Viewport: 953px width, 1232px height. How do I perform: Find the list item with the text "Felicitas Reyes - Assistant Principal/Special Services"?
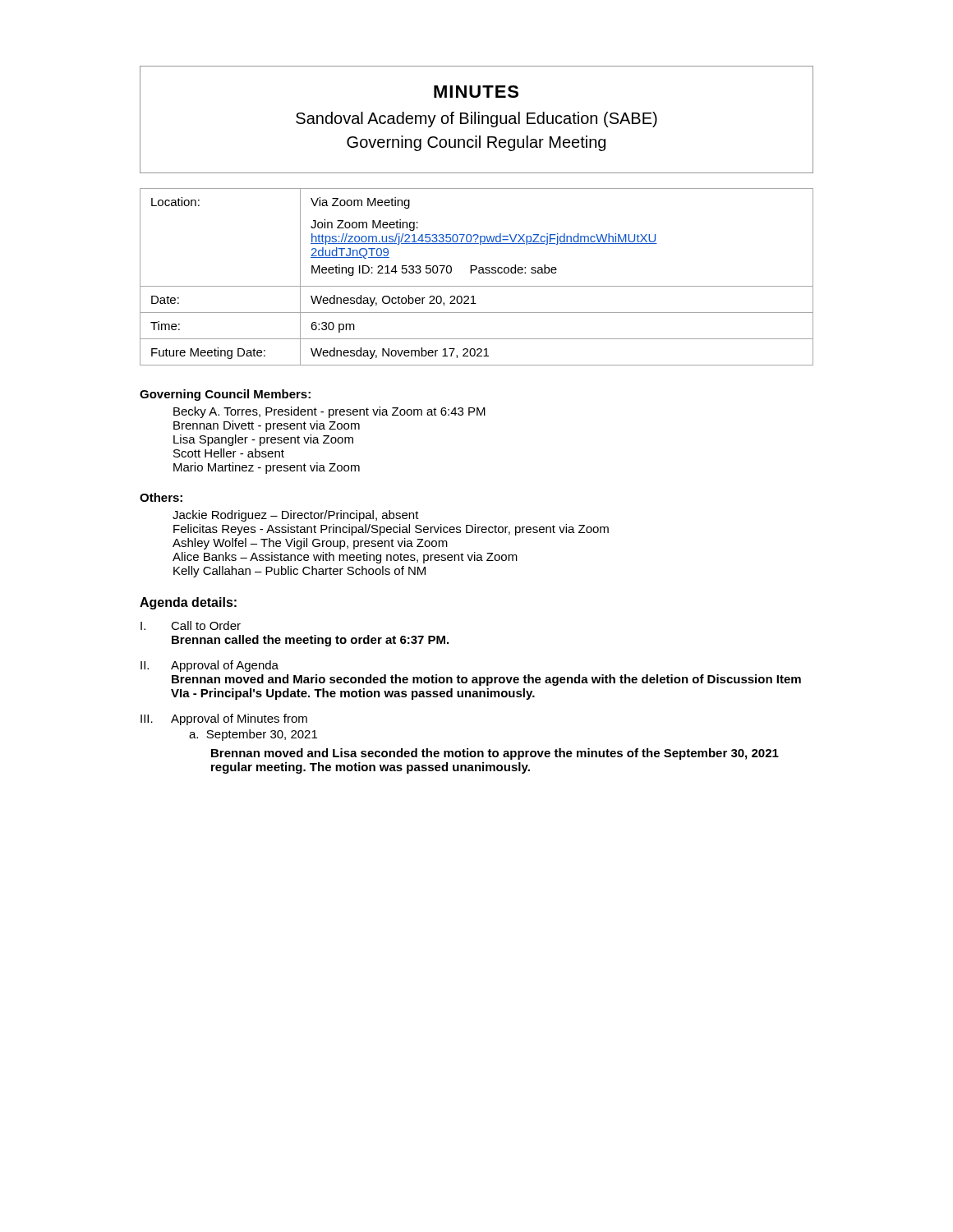point(391,529)
